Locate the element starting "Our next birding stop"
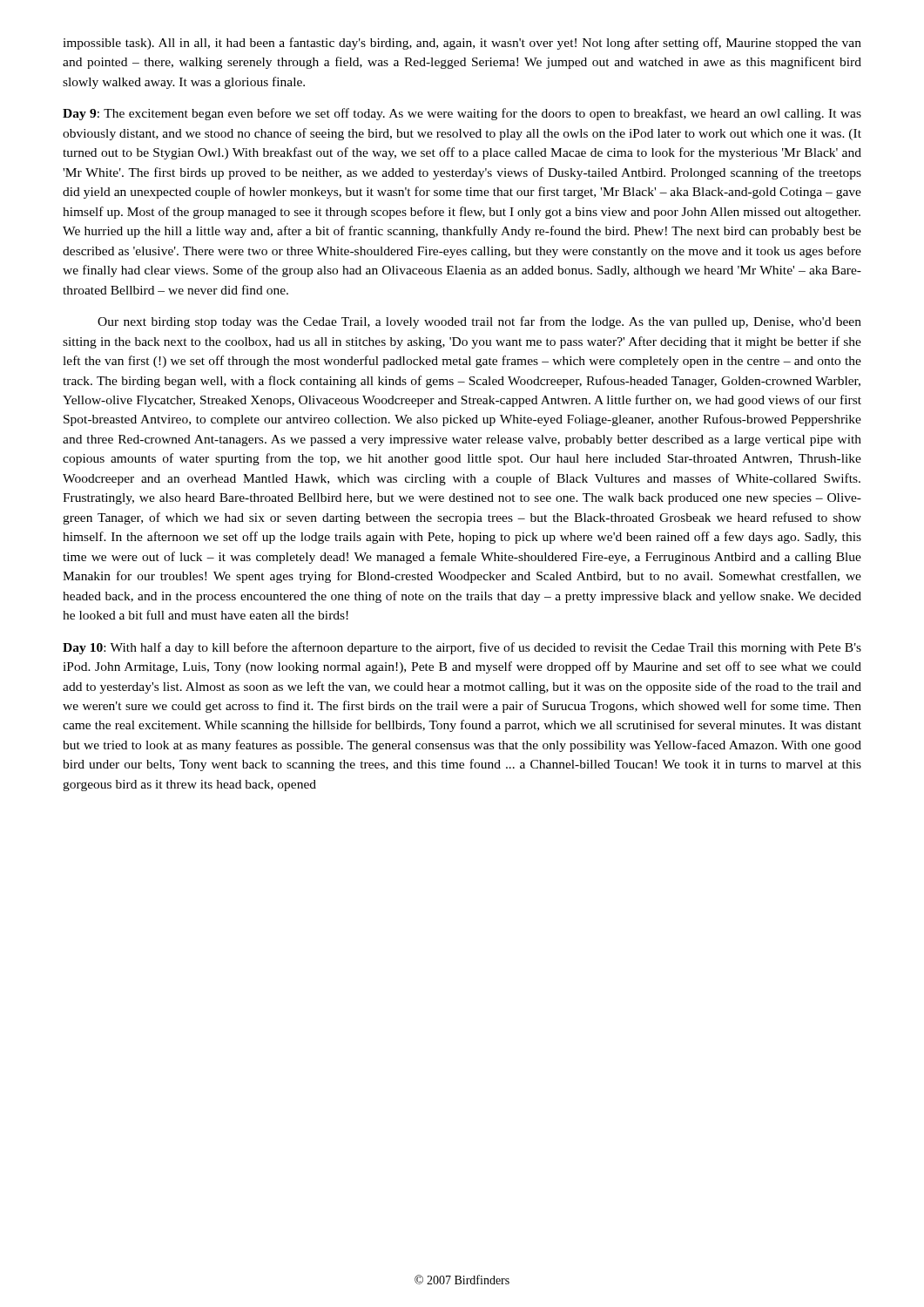This screenshot has width=924, height=1307. click(x=462, y=468)
